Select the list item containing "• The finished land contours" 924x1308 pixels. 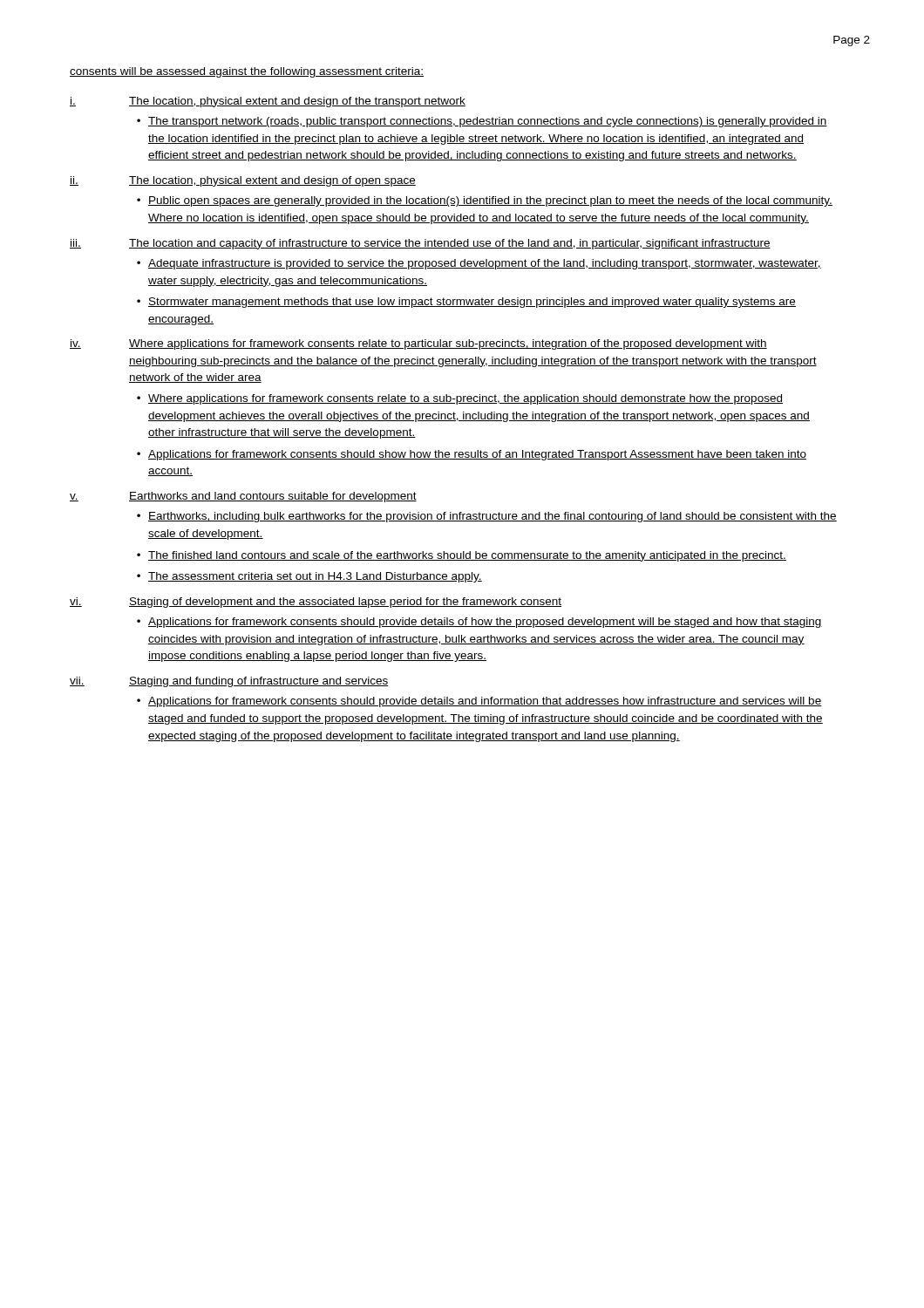pyautogui.click(x=483, y=555)
